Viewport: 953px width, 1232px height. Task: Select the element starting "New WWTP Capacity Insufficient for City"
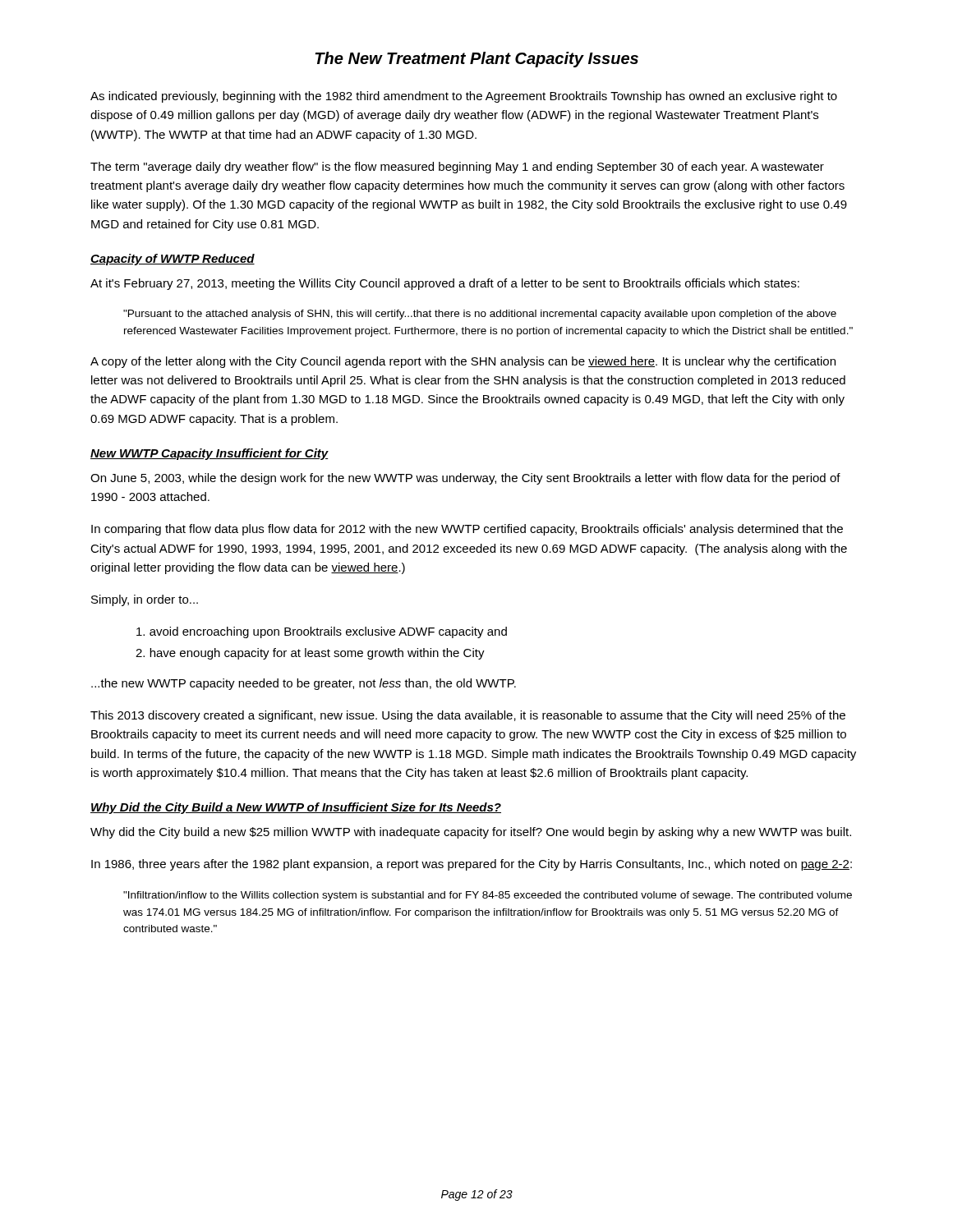[x=209, y=453]
